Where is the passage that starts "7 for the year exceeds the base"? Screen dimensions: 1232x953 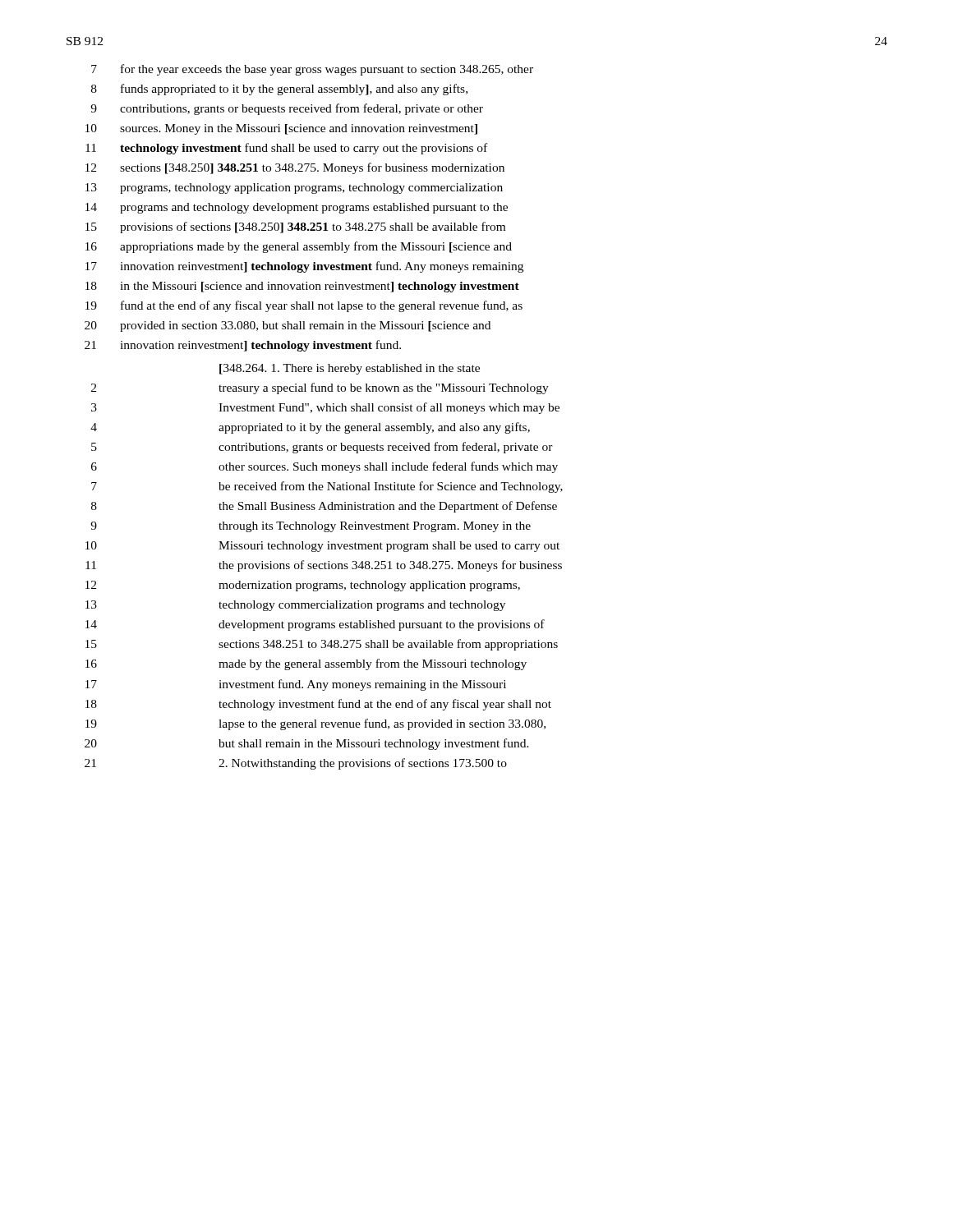tap(476, 207)
